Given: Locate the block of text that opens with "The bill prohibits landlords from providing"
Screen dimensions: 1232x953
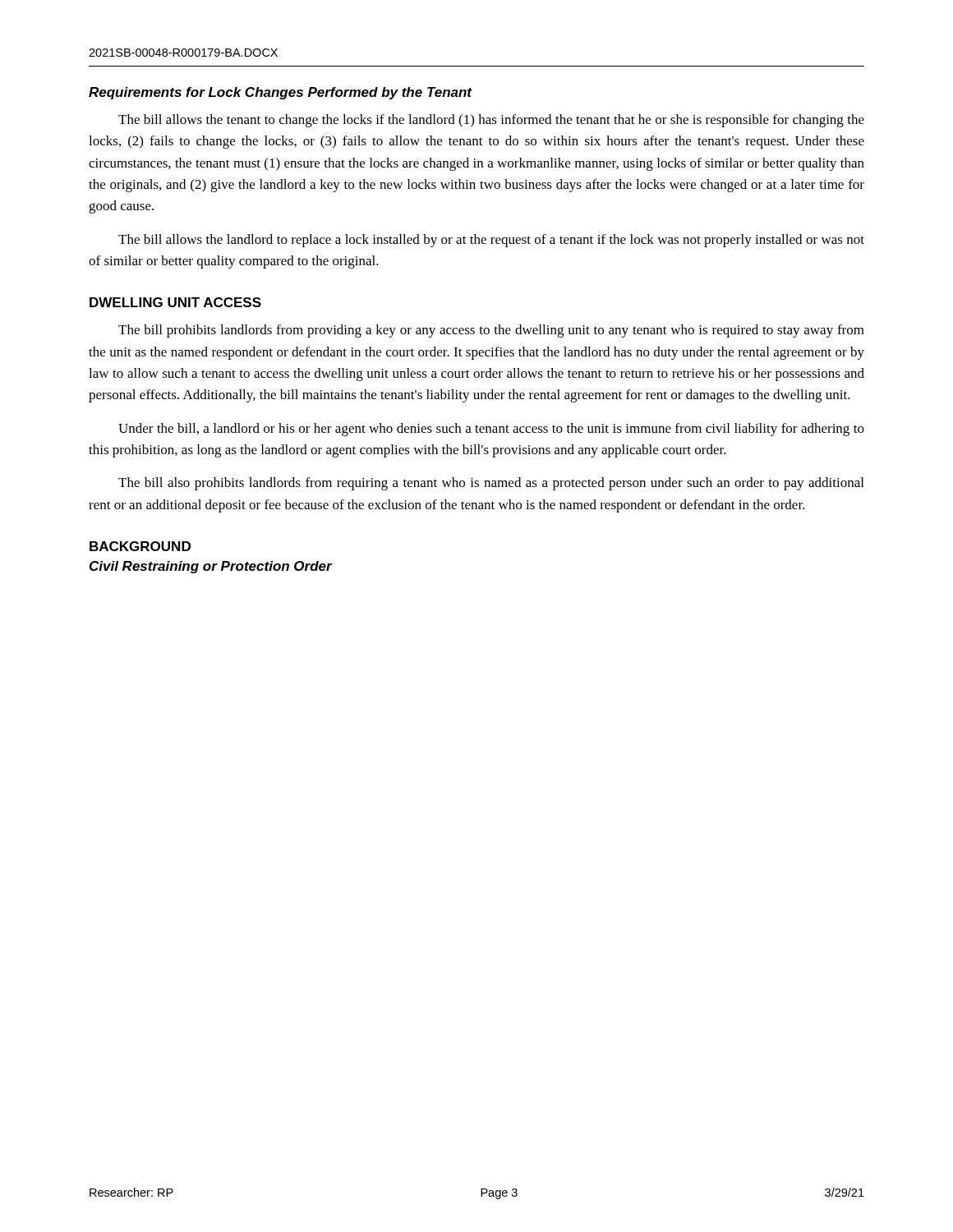Looking at the screenshot, I should (x=476, y=363).
